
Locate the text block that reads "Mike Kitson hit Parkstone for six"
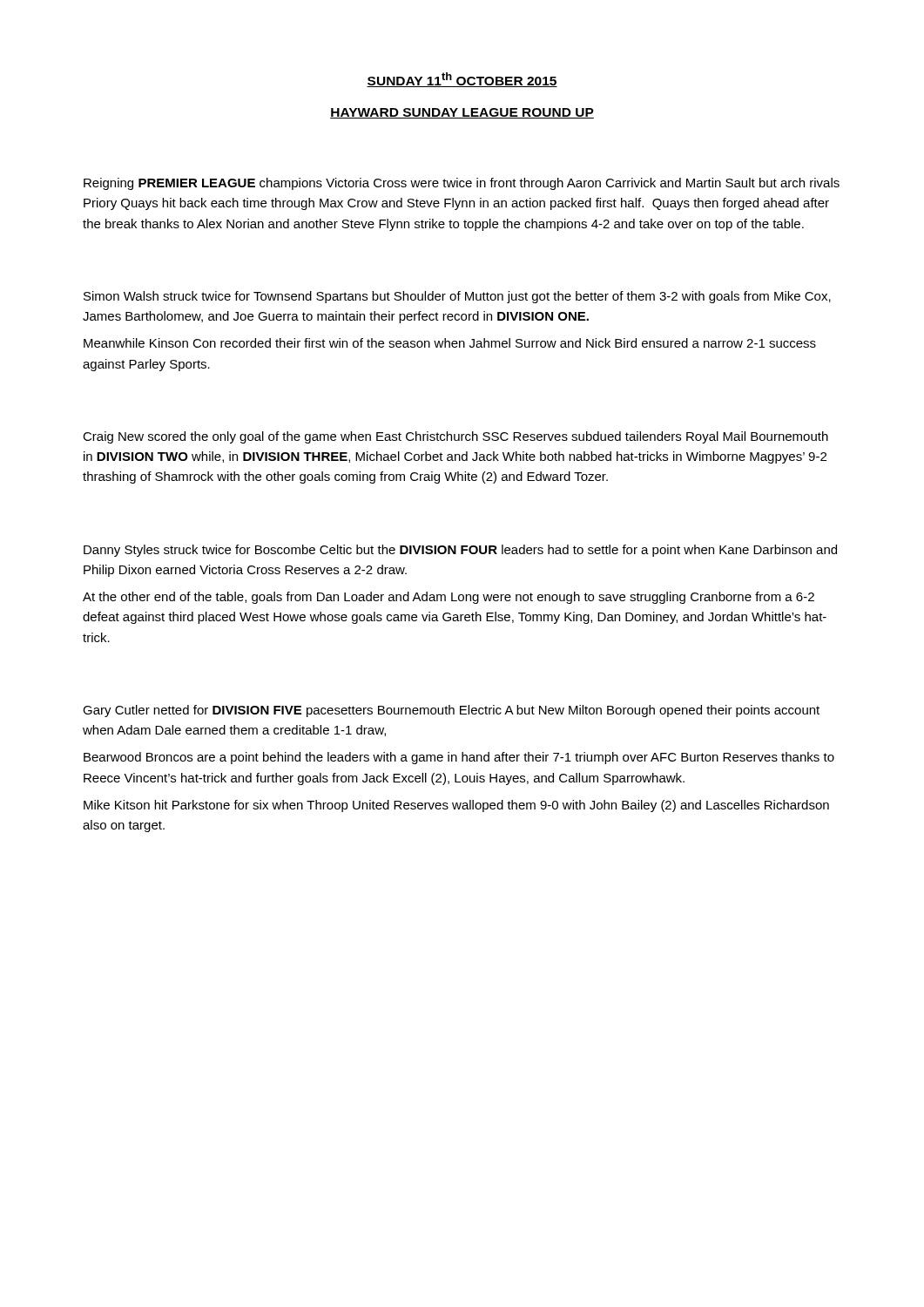[x=456, y=815]
